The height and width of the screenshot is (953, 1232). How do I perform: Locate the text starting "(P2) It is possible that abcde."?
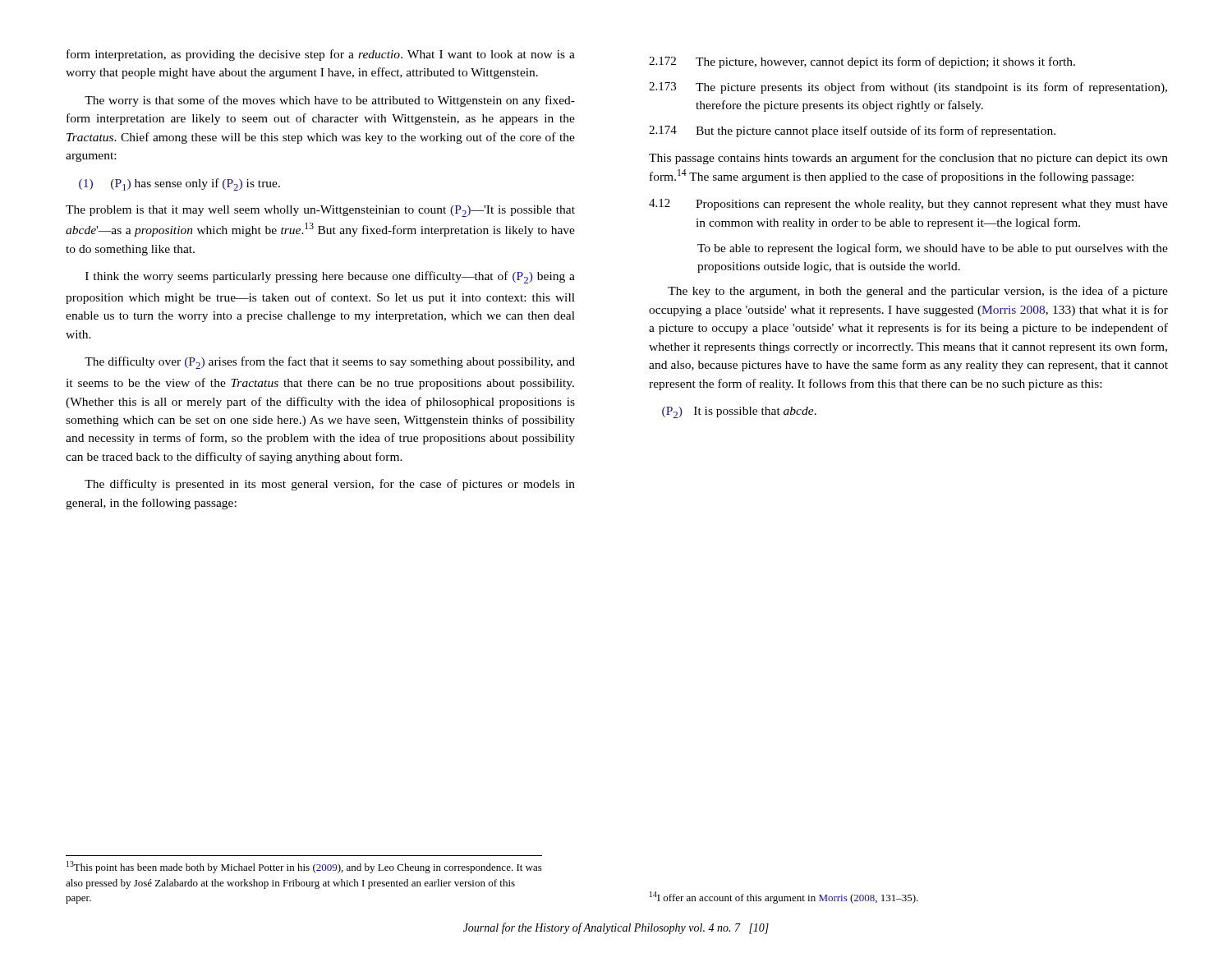click(x=739, y=412)
